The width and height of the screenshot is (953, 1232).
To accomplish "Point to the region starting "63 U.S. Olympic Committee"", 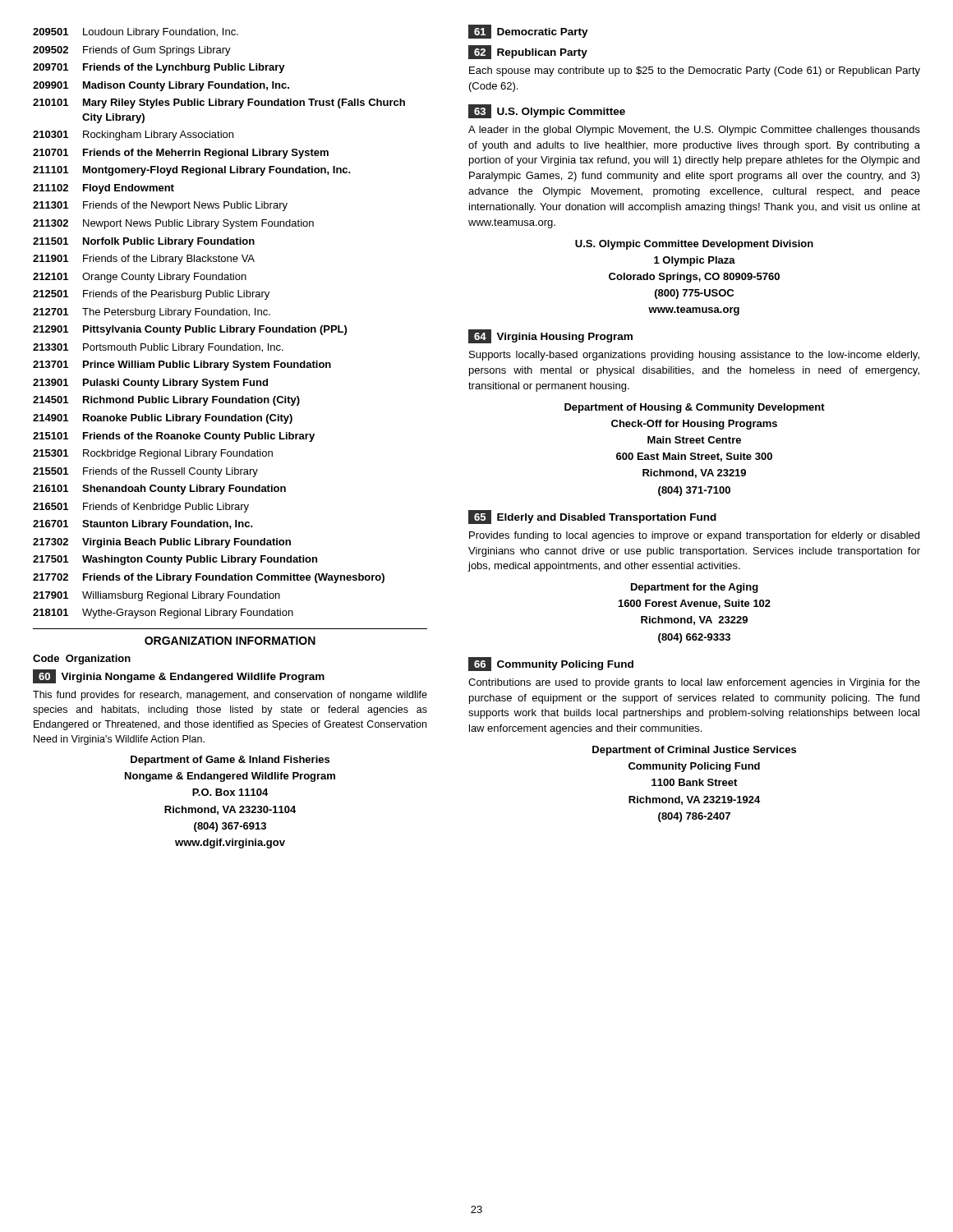I will pos(547,111).
